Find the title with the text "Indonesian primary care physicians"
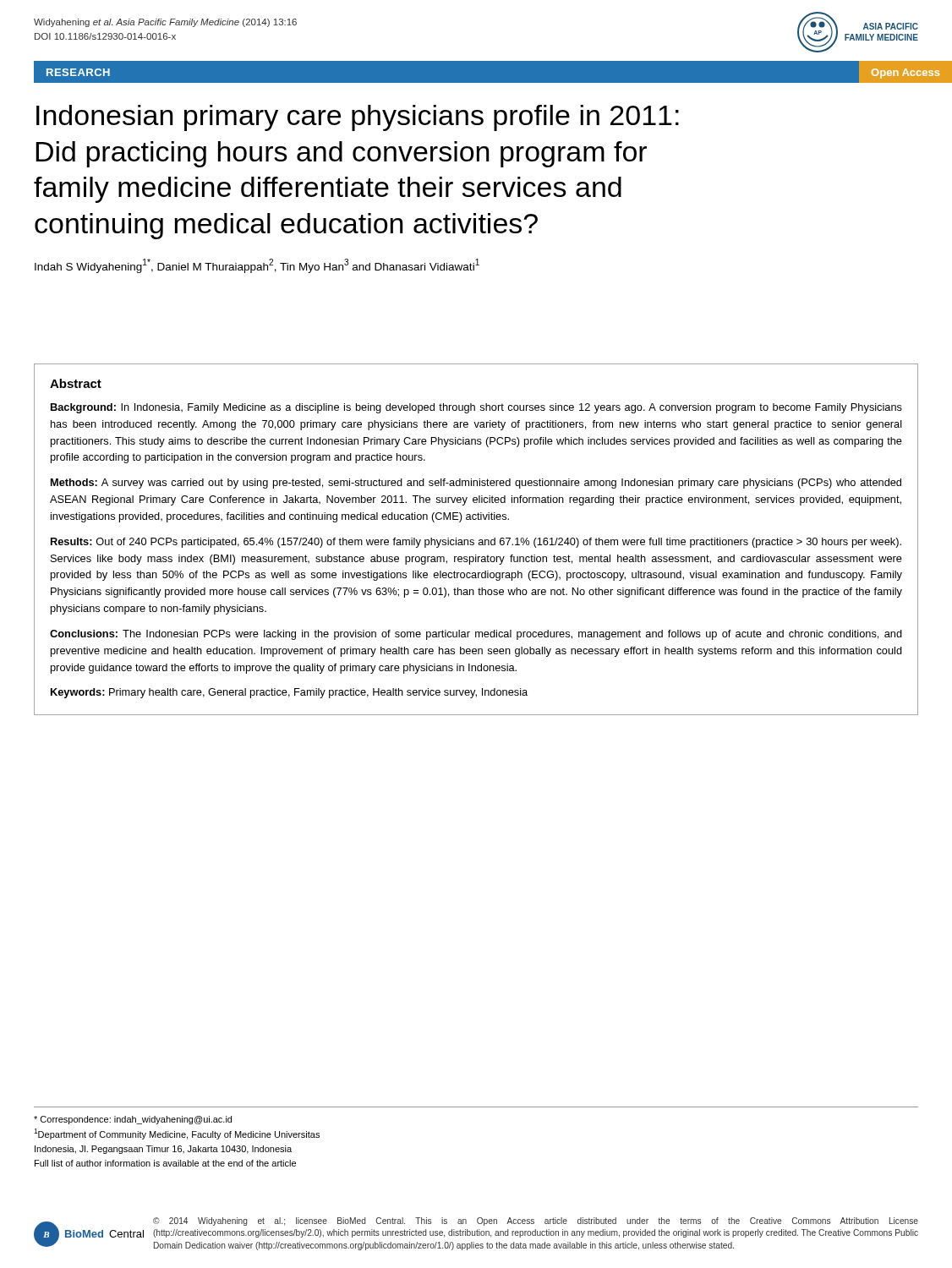The image size is (952, 1268). (x=476, y=186)
